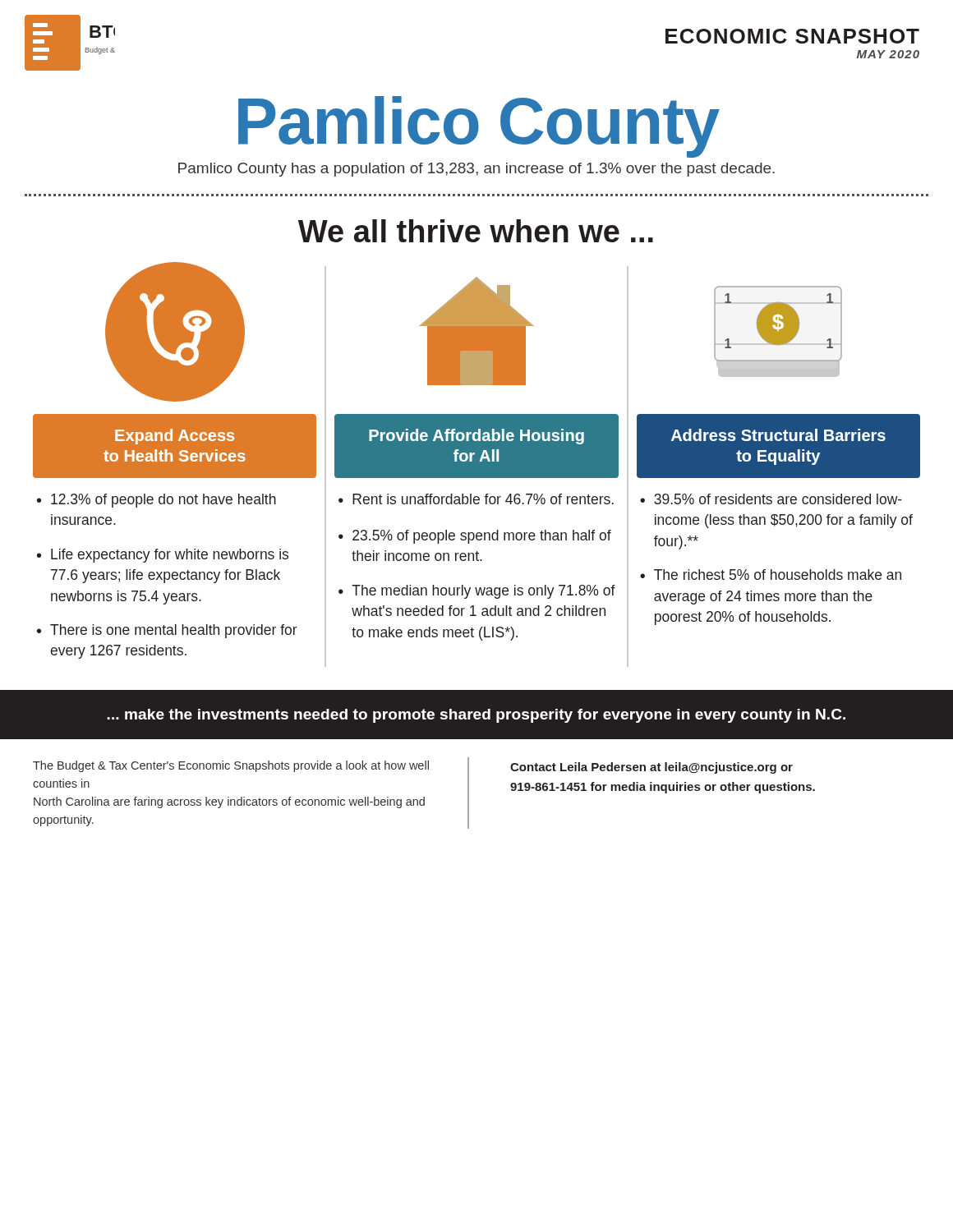Viewport: 953px width, 1232px height.
Task: Point to the passage starting "Address Structural Barriersto Equality"
Action: click(778, 446)
